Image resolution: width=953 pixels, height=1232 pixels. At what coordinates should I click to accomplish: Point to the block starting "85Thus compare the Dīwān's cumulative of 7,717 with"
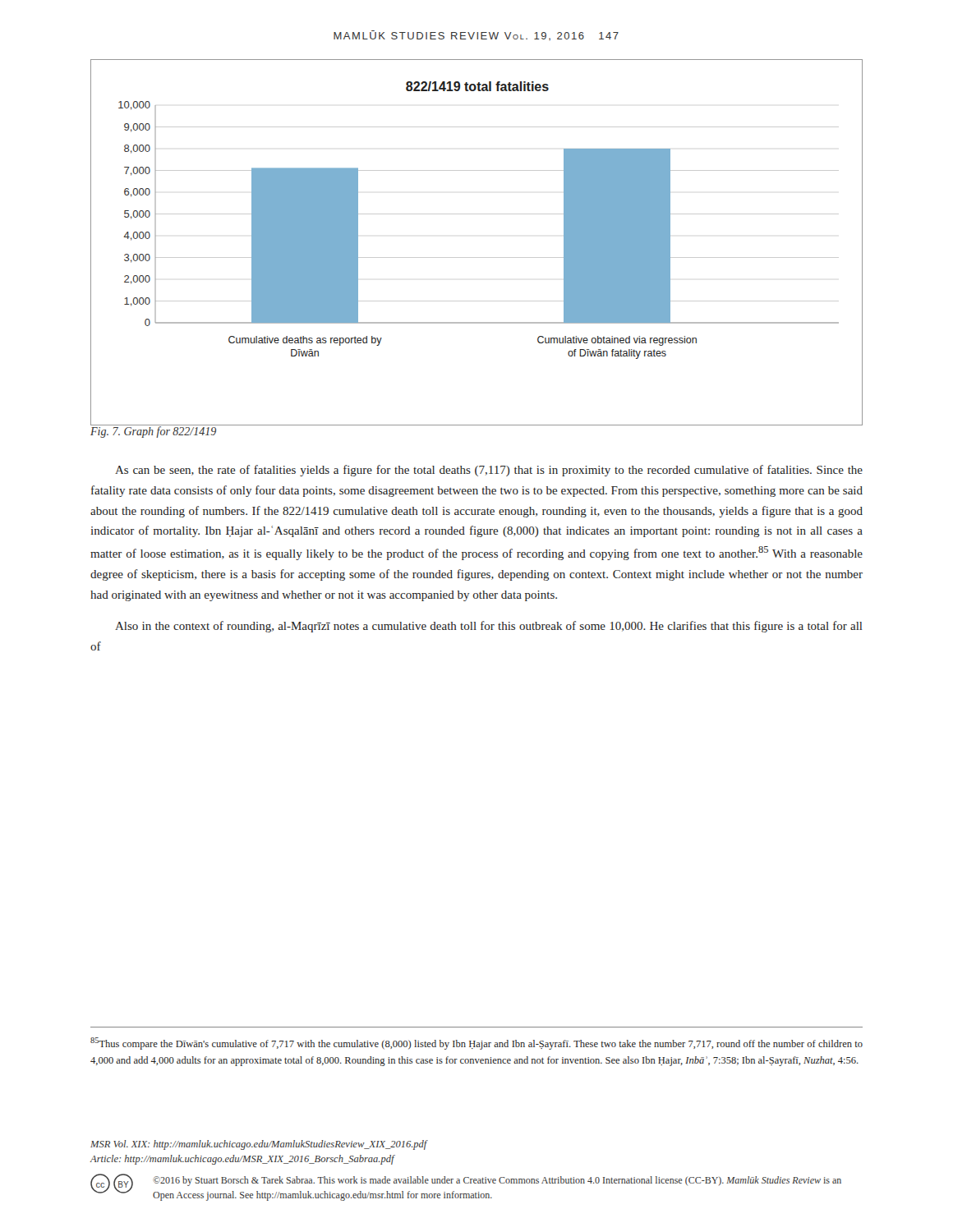tap(476, 1051)
